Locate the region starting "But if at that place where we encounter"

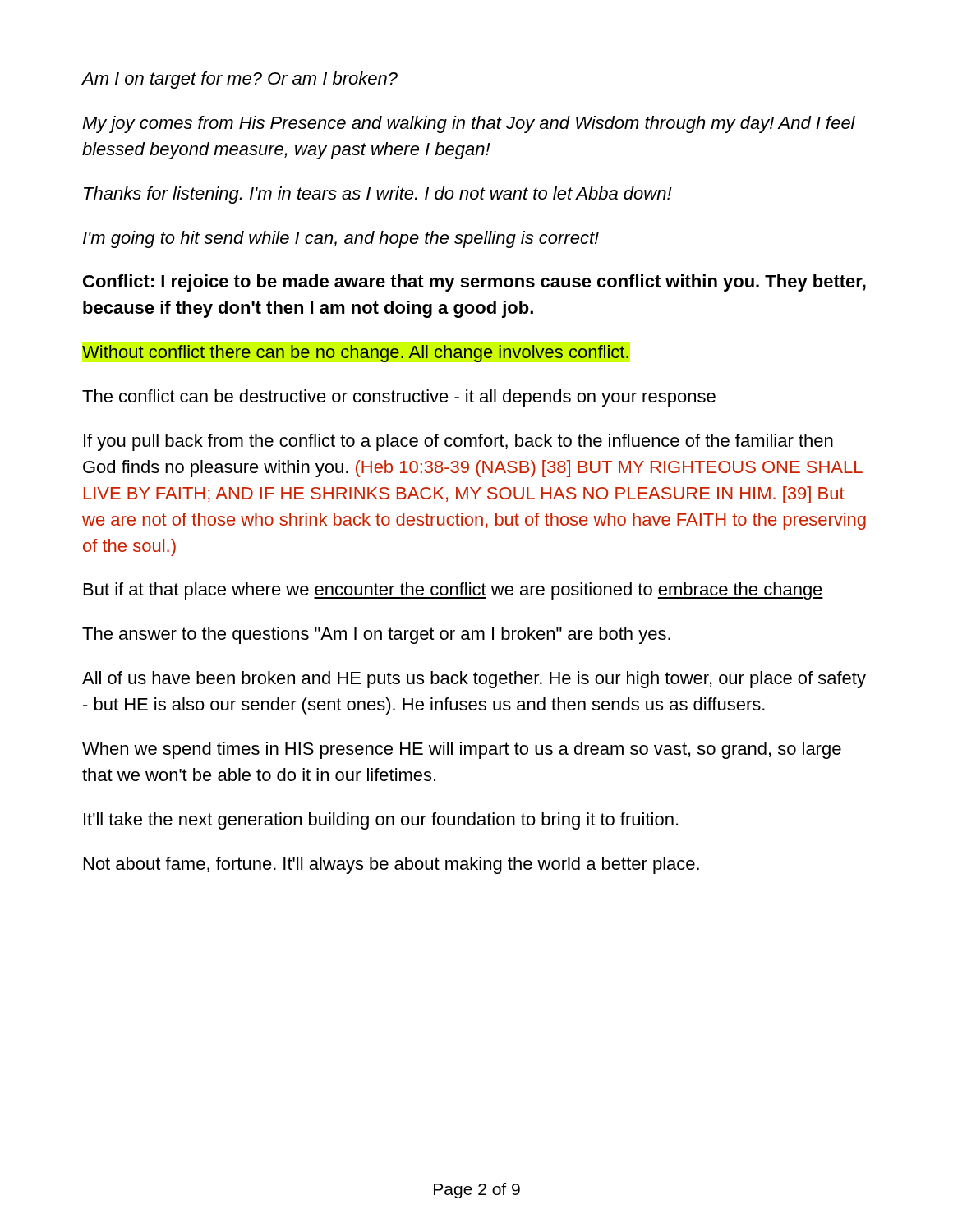[x=452, y=590]
